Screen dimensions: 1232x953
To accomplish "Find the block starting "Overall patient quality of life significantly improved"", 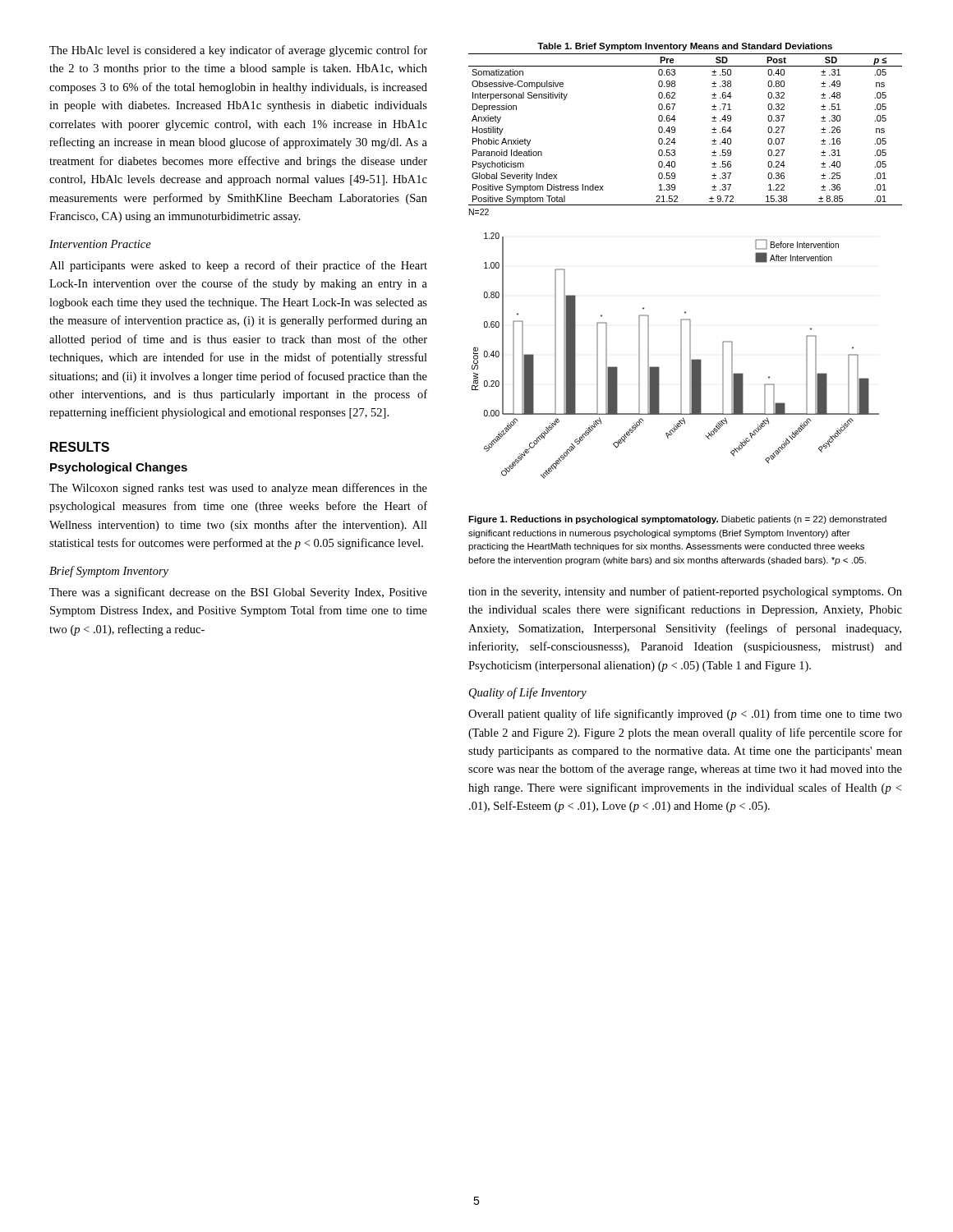I will [685, 760].
